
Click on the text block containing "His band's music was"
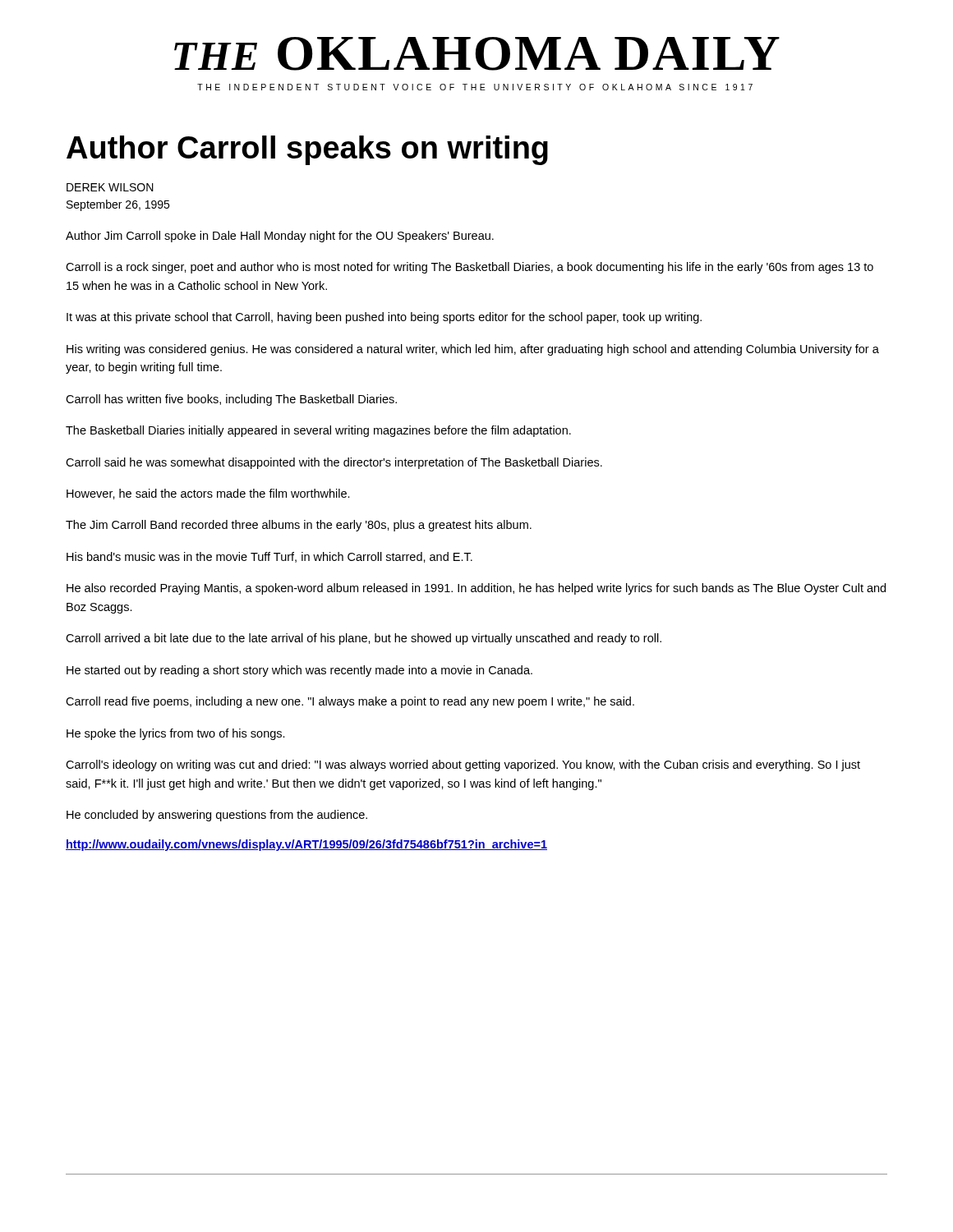(269, 557)
